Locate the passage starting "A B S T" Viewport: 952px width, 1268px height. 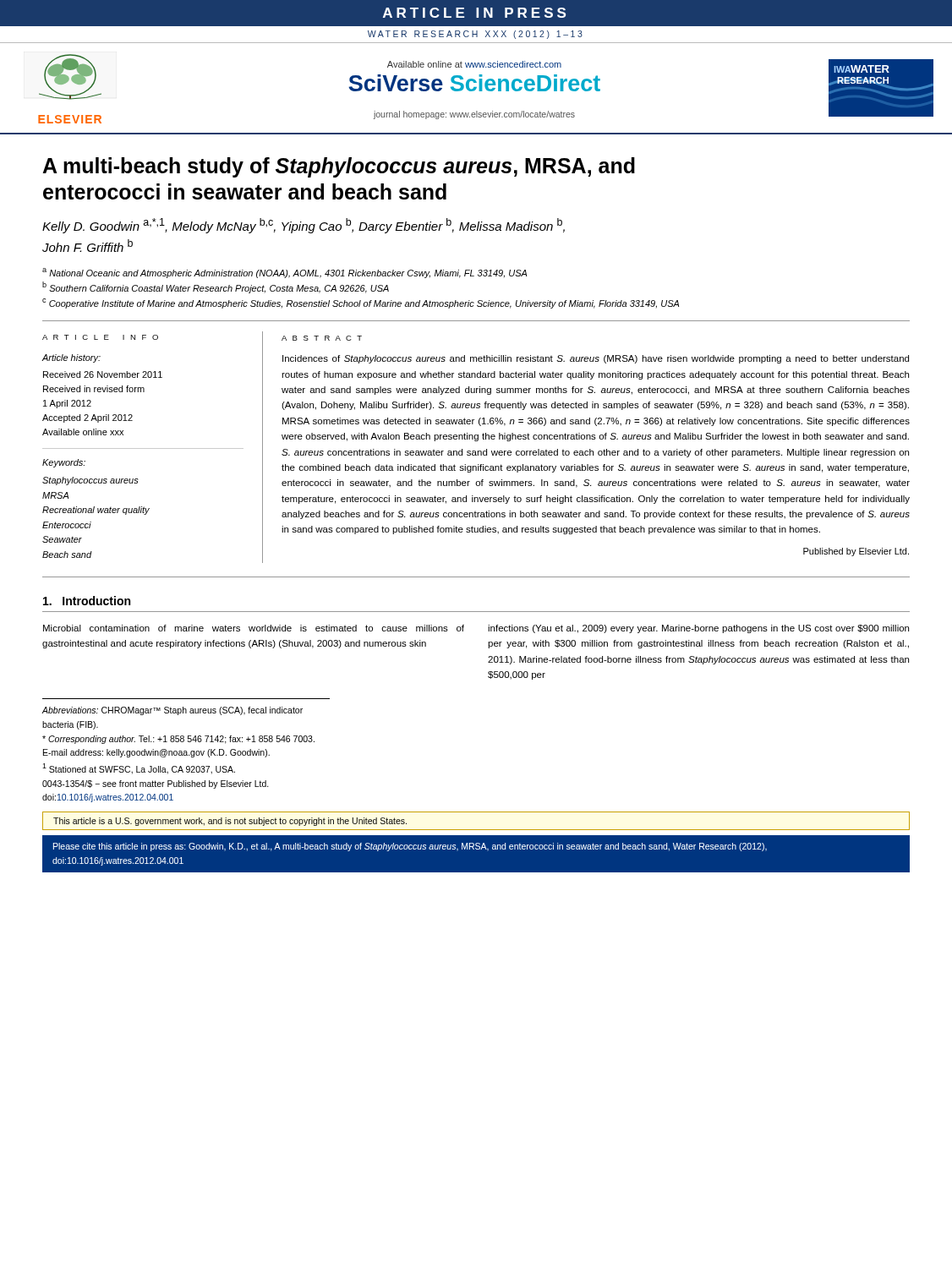click(323, 338)
